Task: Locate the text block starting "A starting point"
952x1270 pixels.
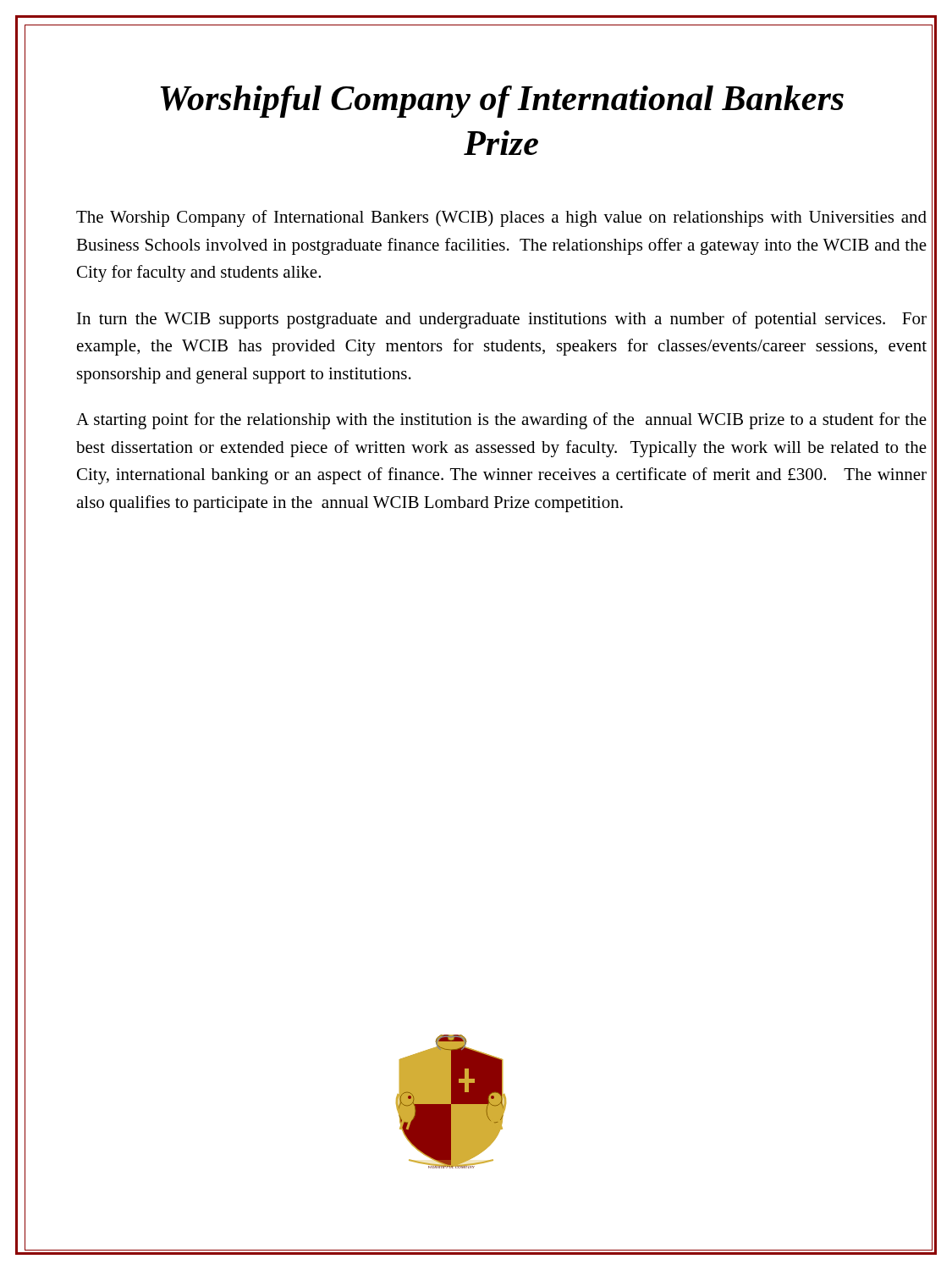Action: coord(501,461)
